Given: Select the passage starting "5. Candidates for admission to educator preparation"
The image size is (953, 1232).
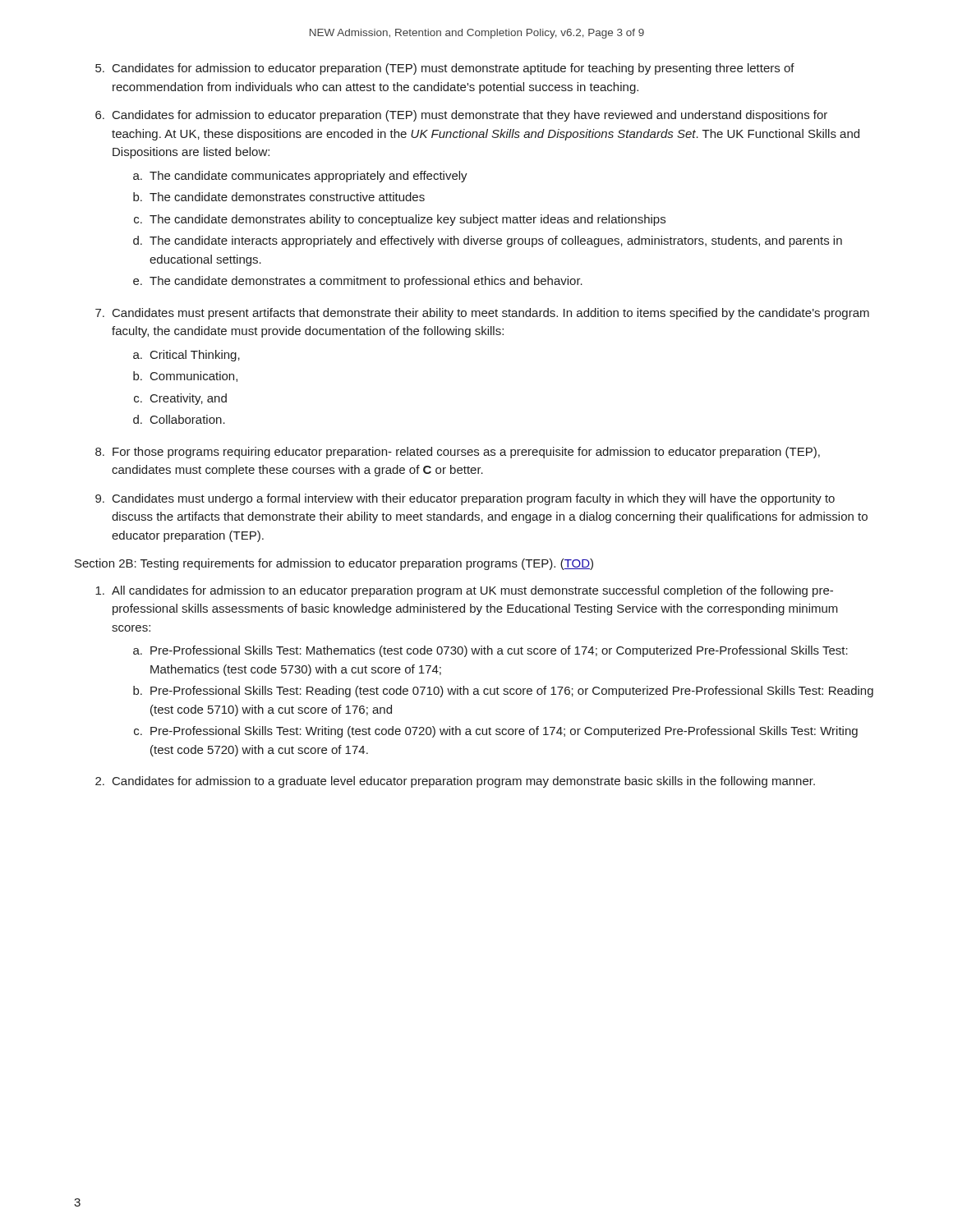Looking at the screenshot, I should point(476,78).
